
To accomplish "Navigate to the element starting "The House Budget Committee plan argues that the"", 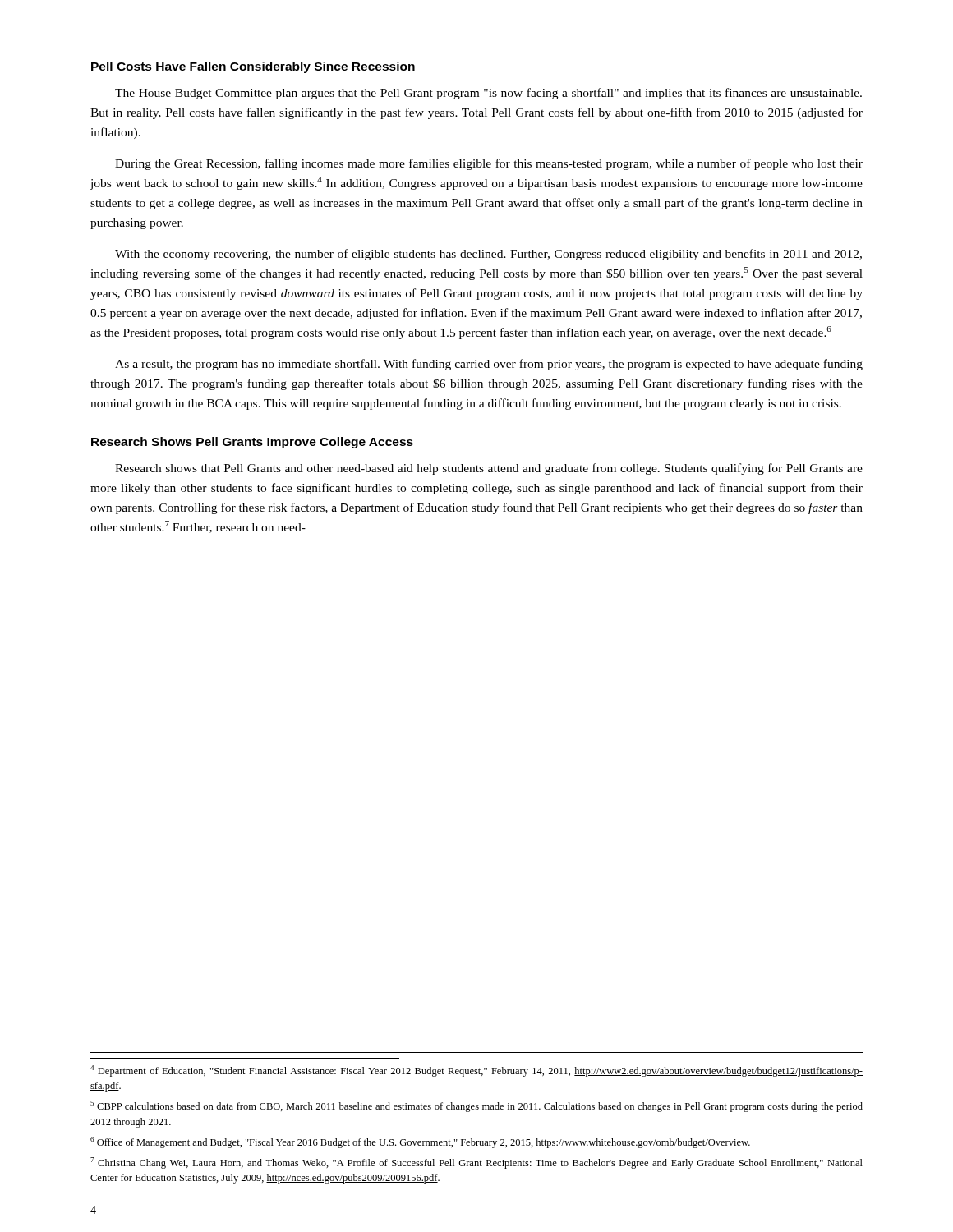I will tap(476, 113).
